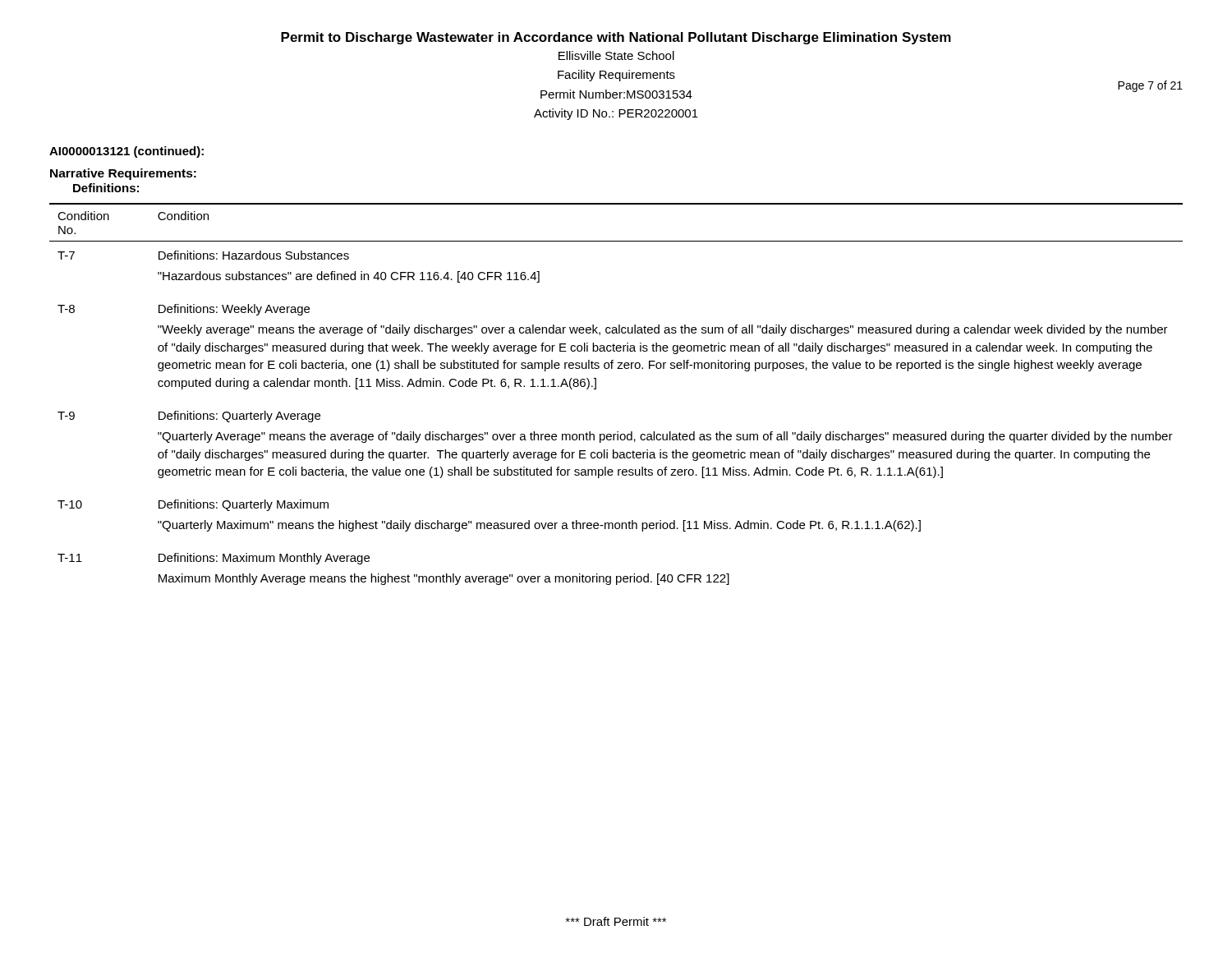Locate the table with the text "Maximum Monthly Average means"
Screen dimensions: 953x1232
click(616, 401)
